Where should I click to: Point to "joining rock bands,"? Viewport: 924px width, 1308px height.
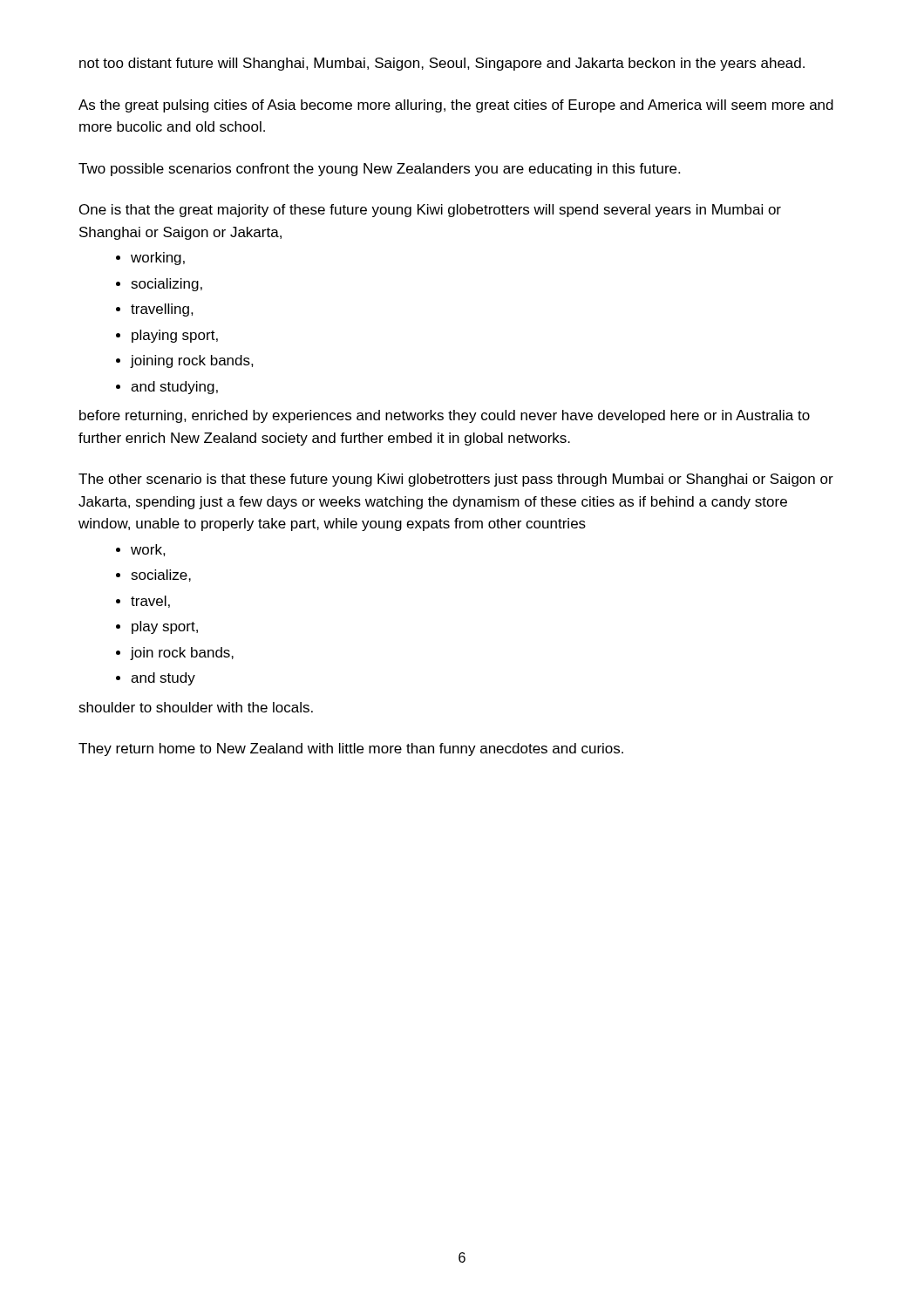[185, 361]
